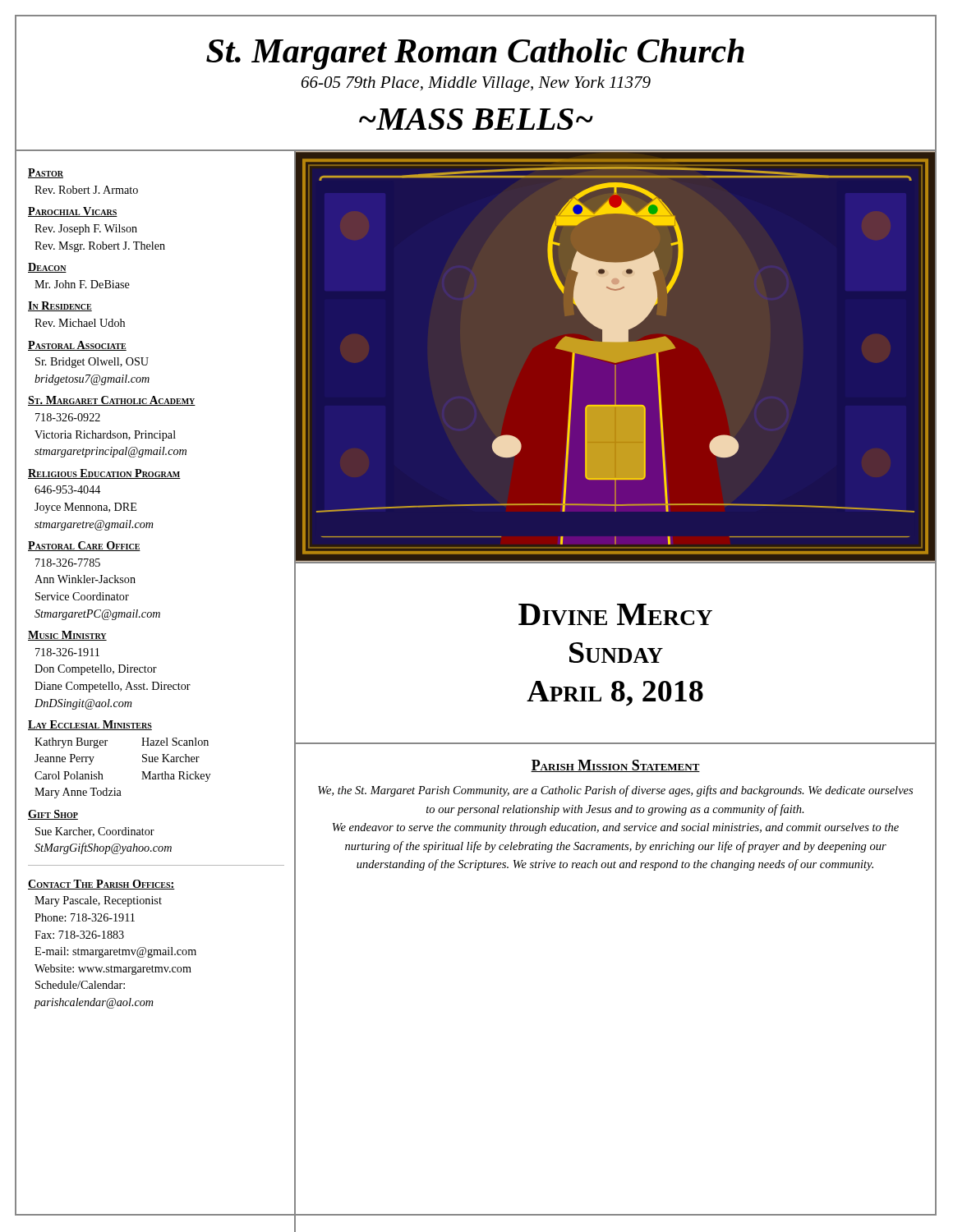The image size is (953, 1232).
Task: Select the text block starting "Pastor Rev. Robert J. Armato"
Action: [46, 173]
